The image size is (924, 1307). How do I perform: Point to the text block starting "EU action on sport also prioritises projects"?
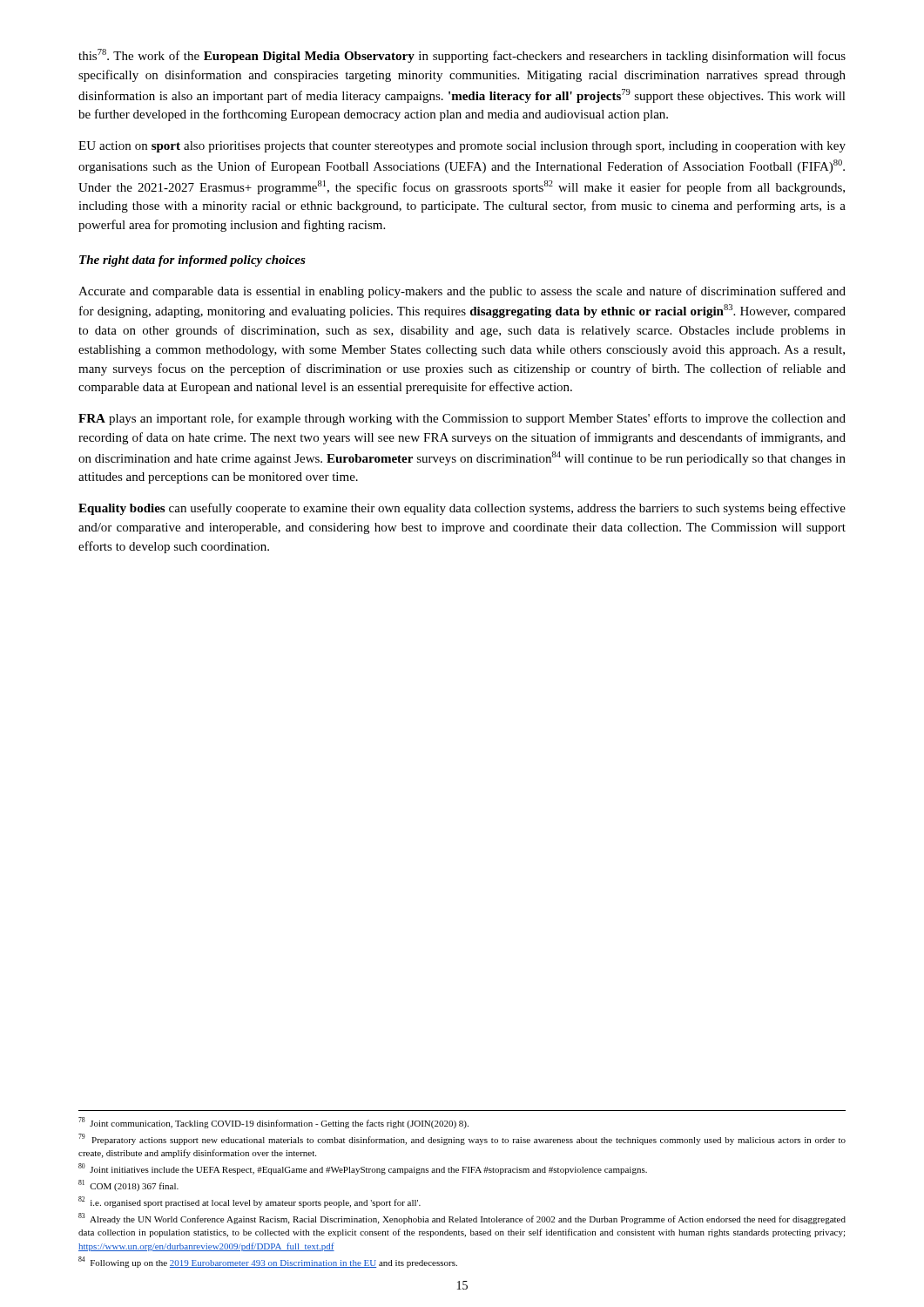coord(462,186)
